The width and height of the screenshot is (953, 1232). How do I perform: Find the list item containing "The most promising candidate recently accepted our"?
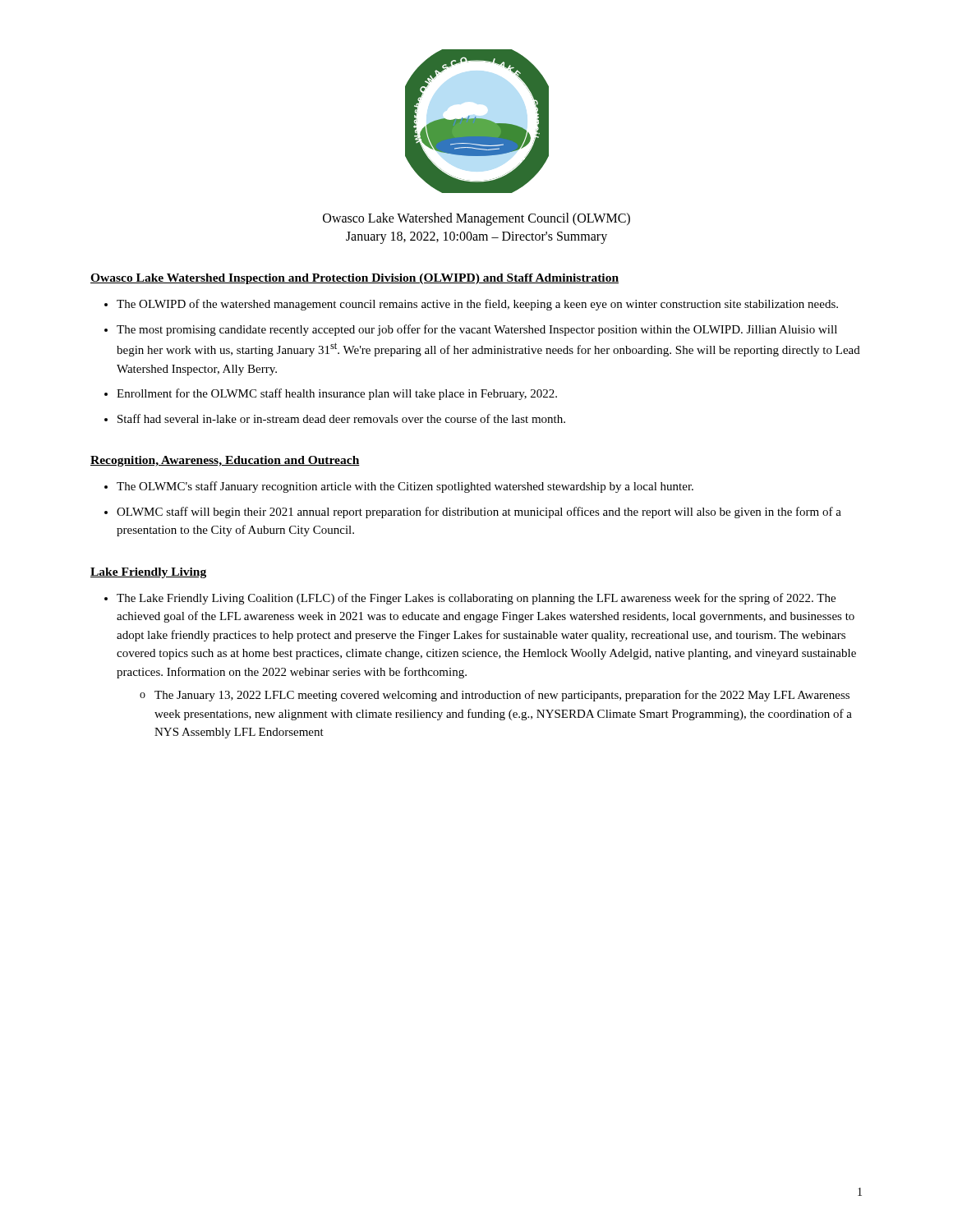click(x=488, y=349)
